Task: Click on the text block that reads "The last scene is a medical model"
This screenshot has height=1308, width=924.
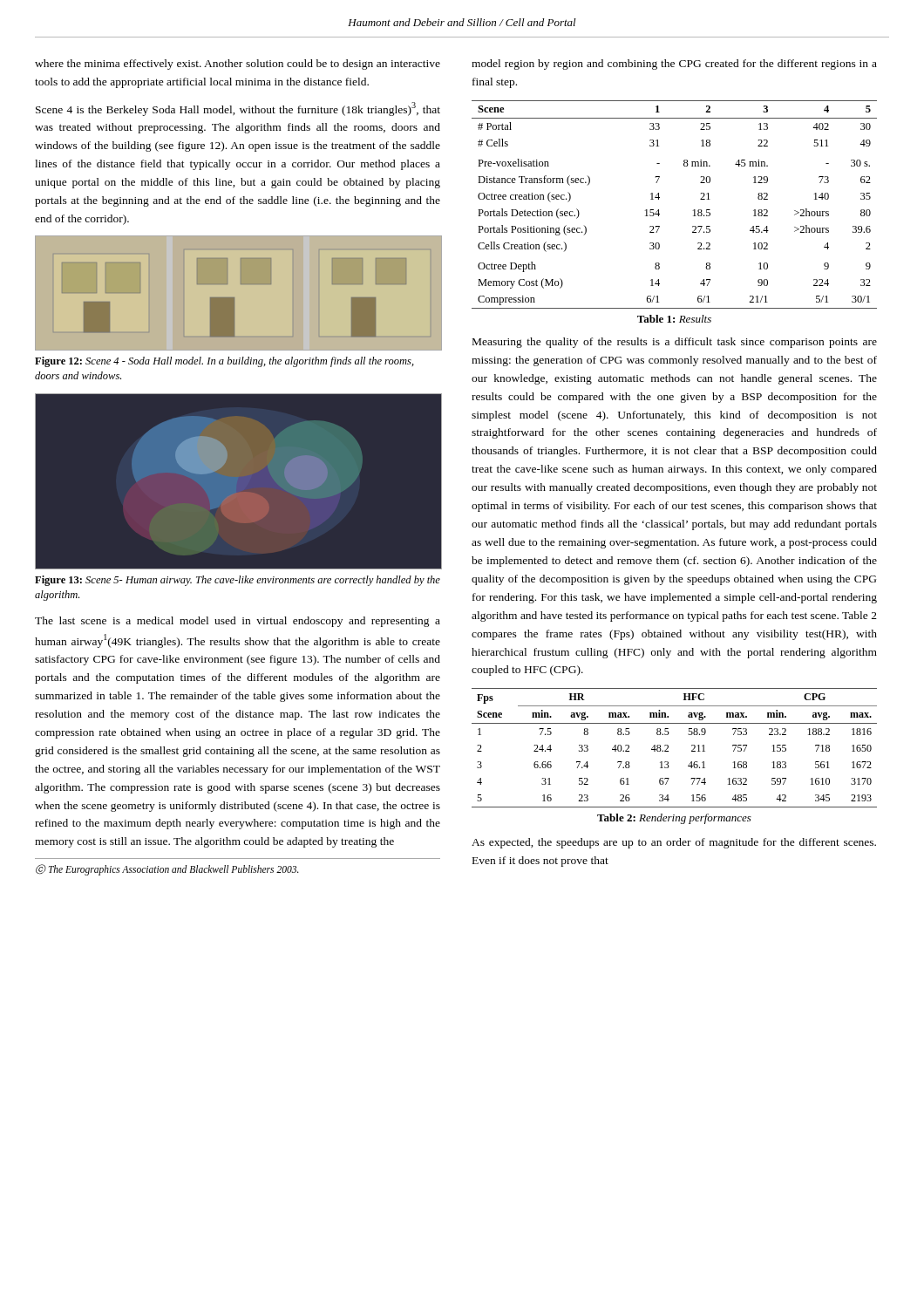Action: 238,731
